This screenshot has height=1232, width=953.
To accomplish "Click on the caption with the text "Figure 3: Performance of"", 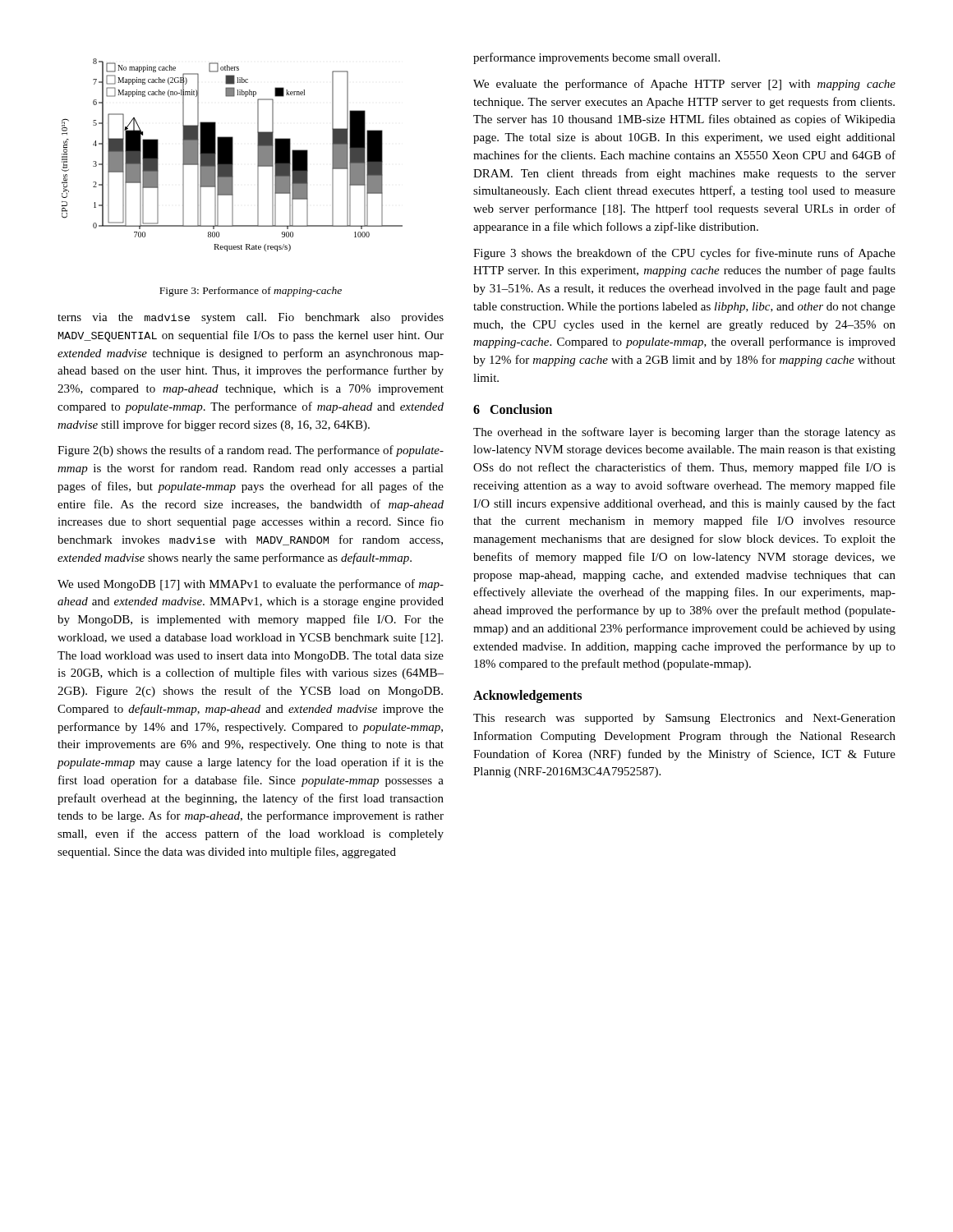I will [251, 290].
